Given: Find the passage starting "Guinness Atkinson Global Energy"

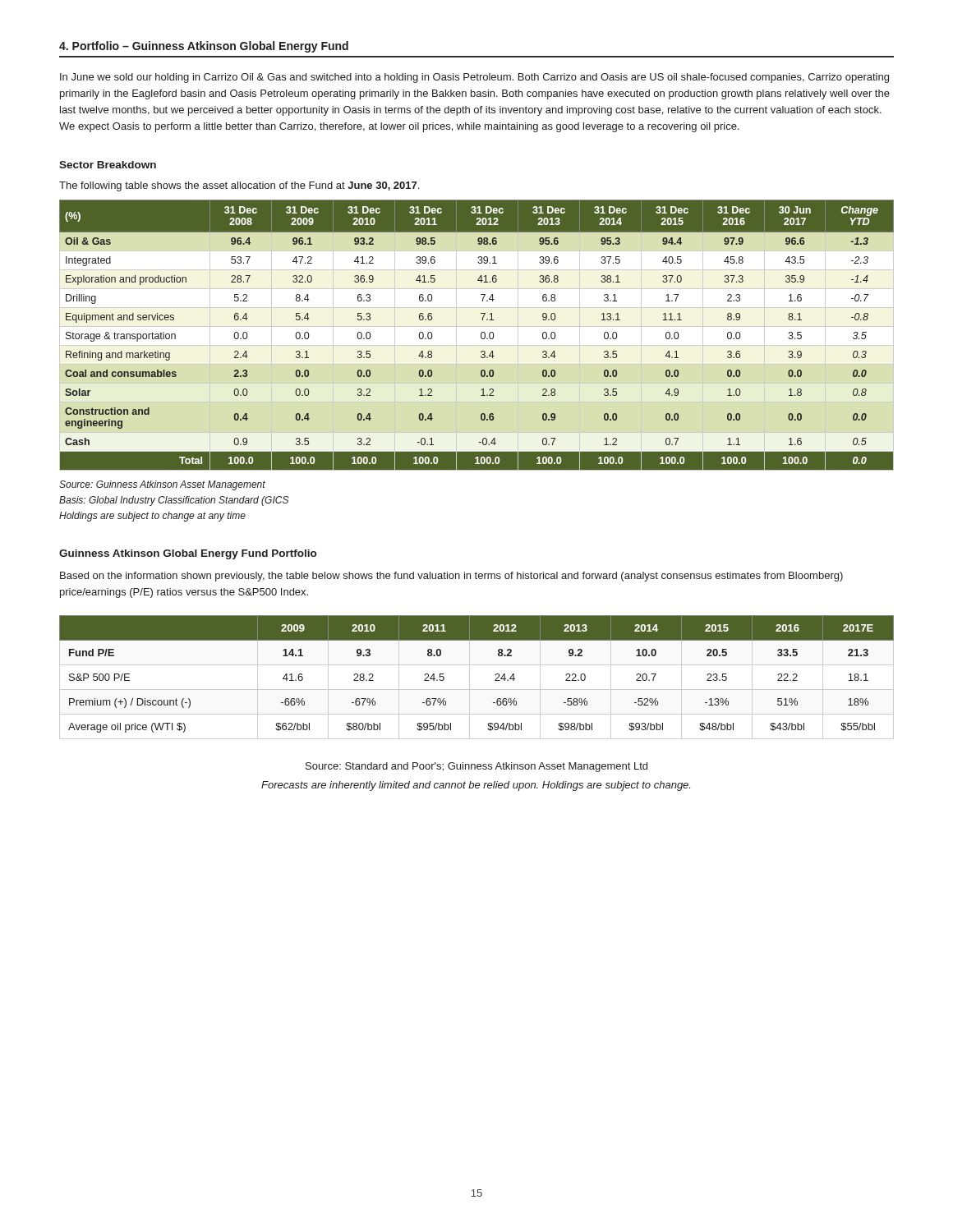Looking at the screenshot, I should click(188, 553).
